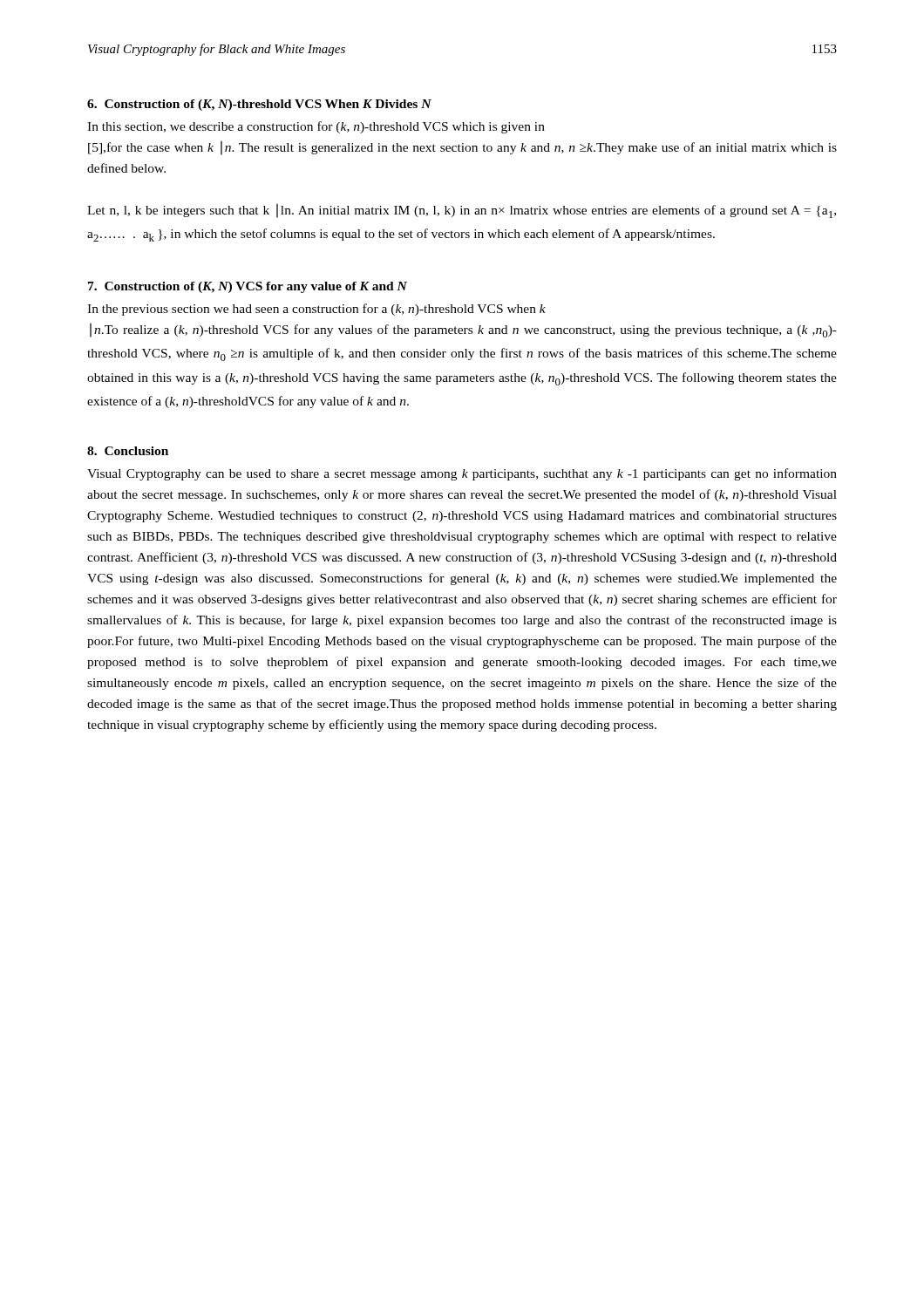Point to the block beginning "In this section, we describe a"
Viewport: 924px width, 1308px height.
click(316, 126)
